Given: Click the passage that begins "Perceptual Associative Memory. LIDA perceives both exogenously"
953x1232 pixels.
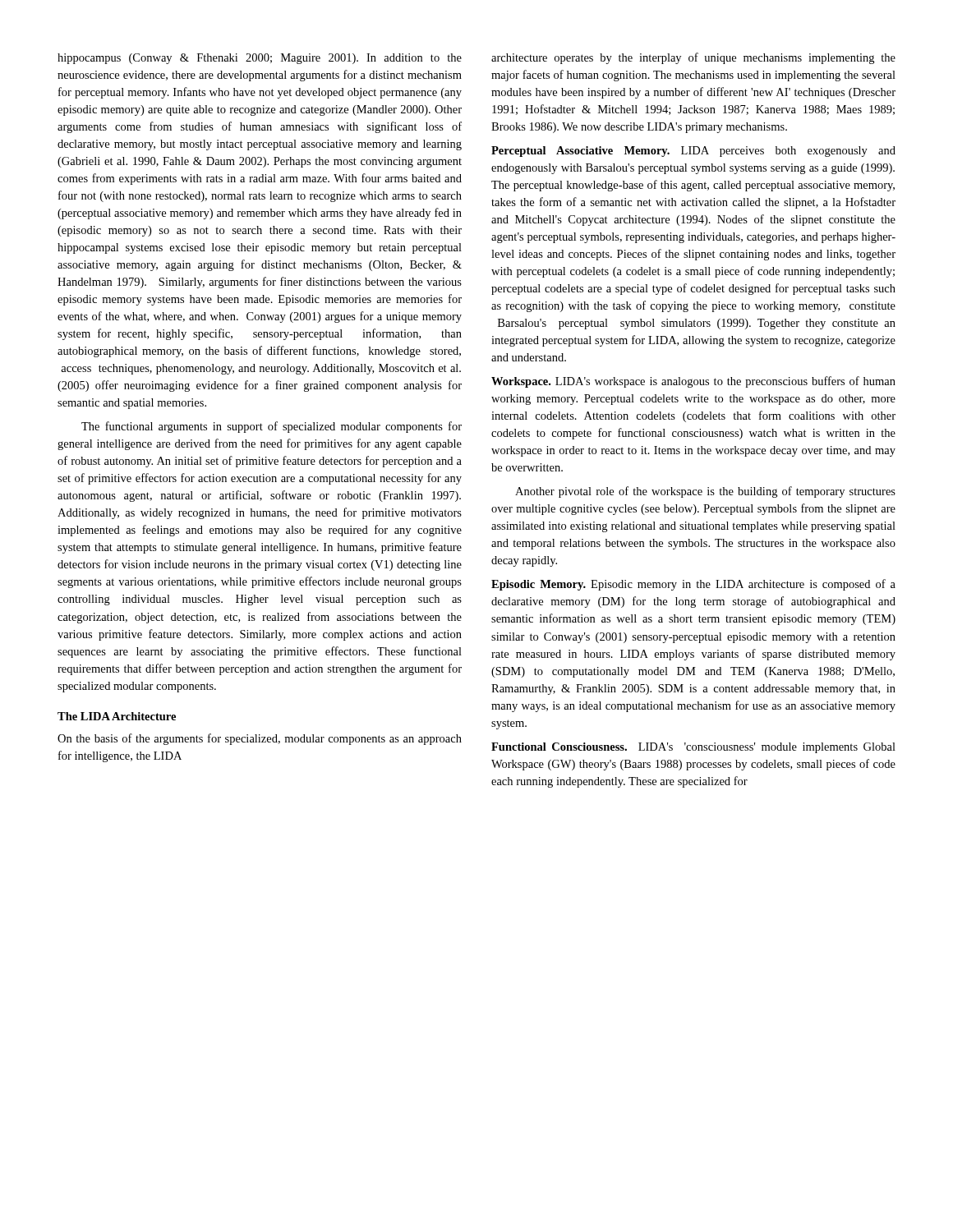Looking at the screenshot, I should (693, 254).
